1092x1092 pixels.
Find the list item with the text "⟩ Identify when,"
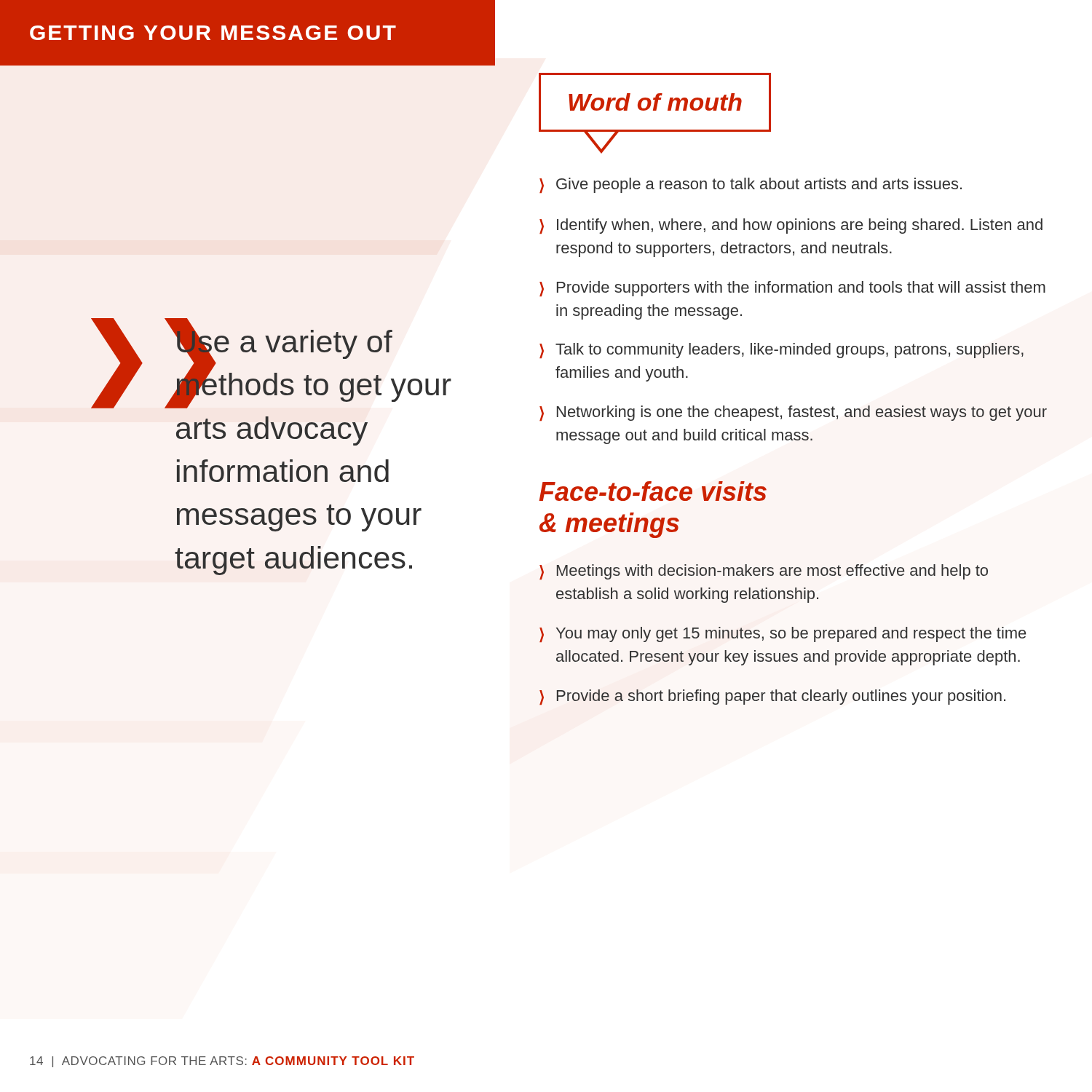[x=797, y=236]
